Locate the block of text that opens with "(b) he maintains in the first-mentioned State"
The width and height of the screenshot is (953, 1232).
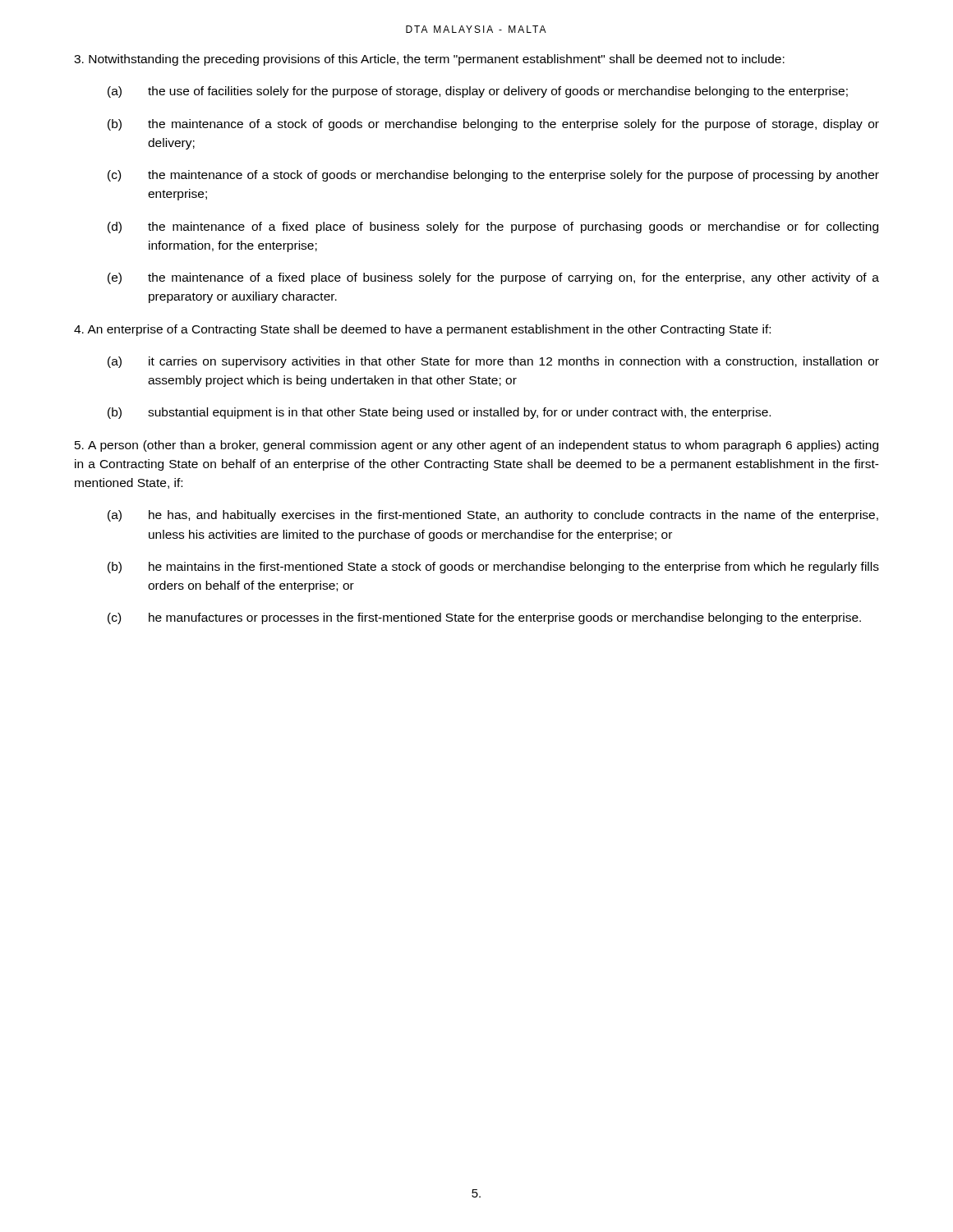(x=493, y=576)
